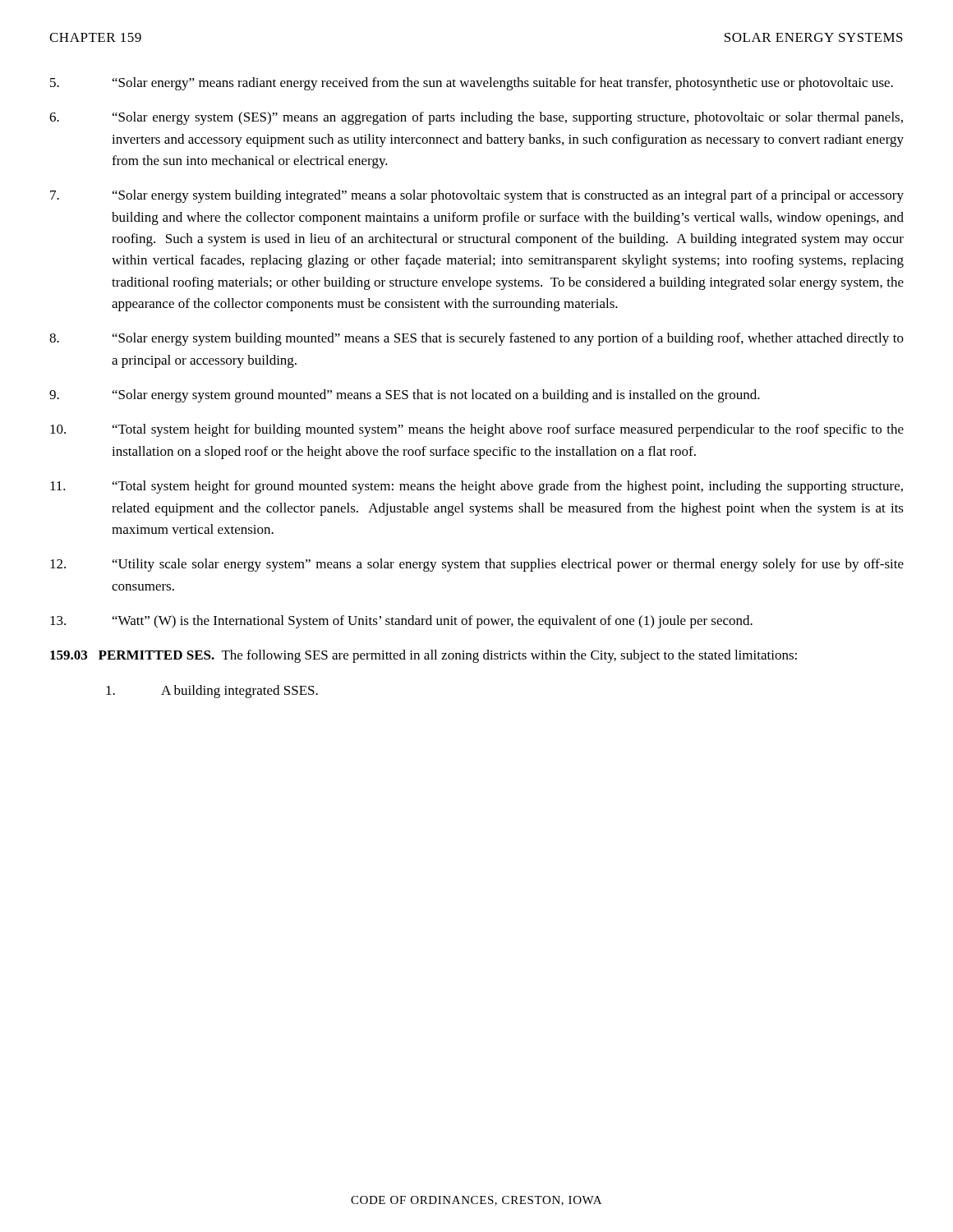Screen dimensions: 1232x953
Task: Select the text starting "A building integrated SSES."
Action: [x=212, y=691]
